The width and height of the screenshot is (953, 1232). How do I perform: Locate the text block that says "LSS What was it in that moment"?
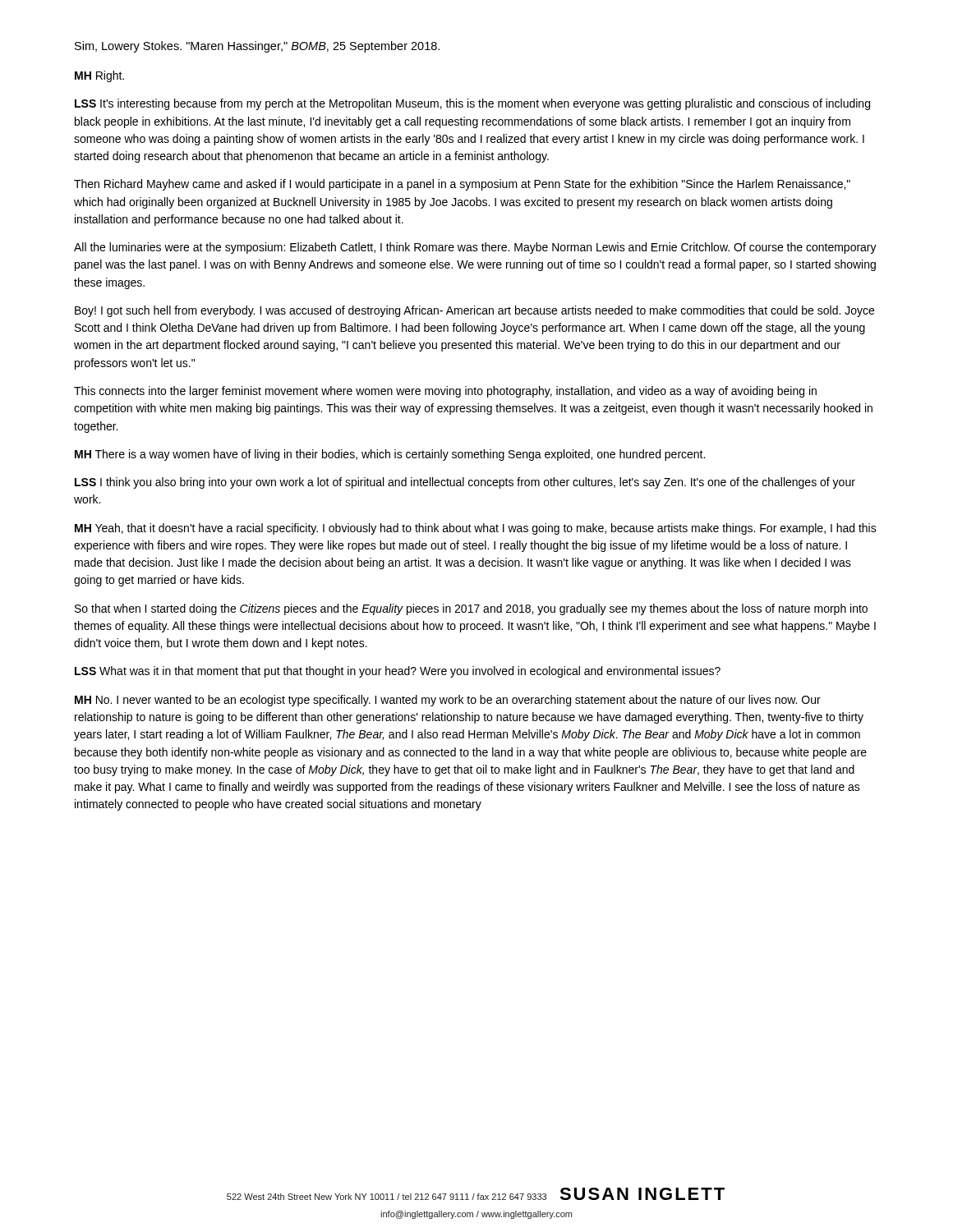[x=397, y=671]
